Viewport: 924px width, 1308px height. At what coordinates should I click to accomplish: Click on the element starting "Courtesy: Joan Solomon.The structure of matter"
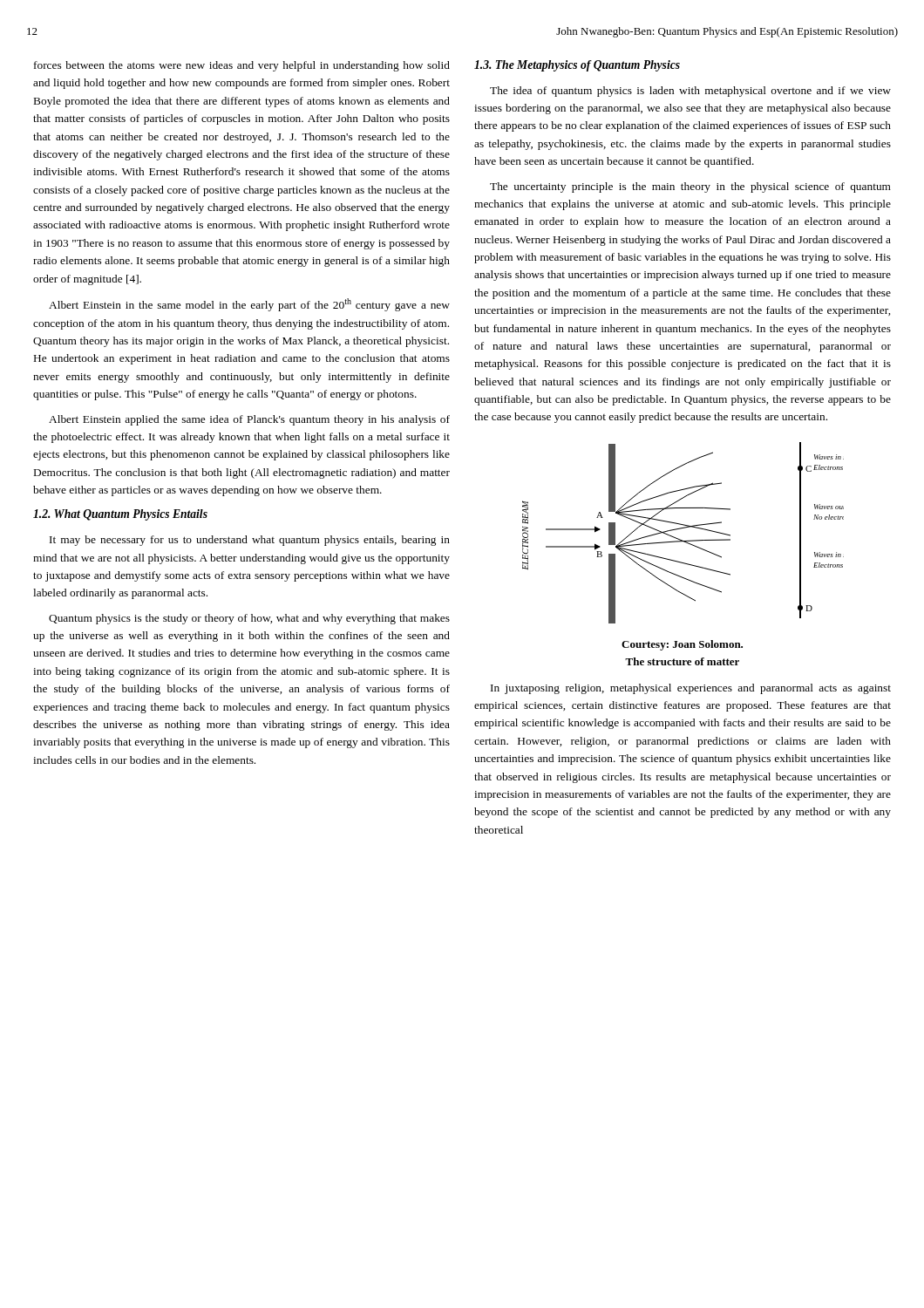point(683,653)
